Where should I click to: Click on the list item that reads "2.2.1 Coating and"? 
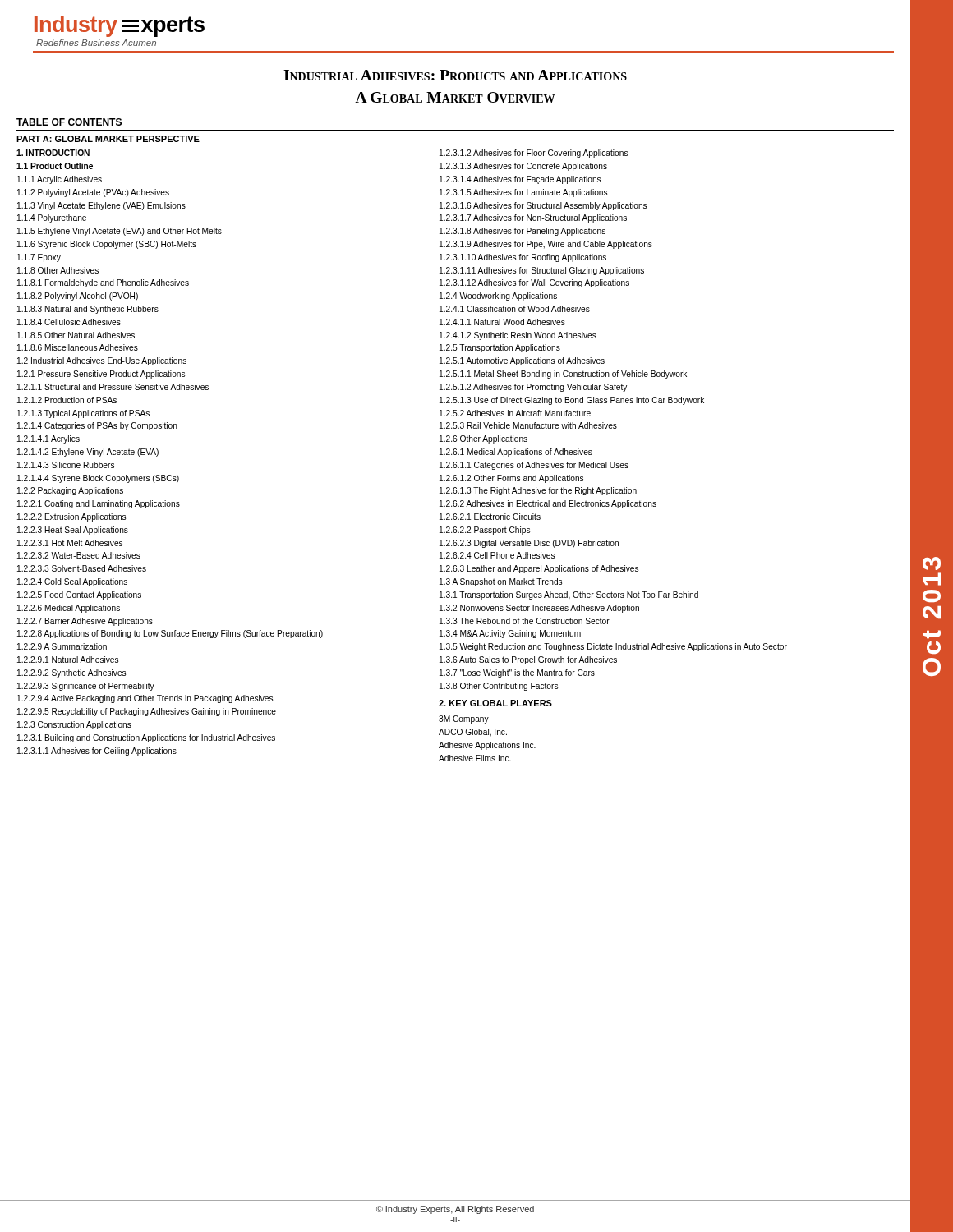[98, 504]
